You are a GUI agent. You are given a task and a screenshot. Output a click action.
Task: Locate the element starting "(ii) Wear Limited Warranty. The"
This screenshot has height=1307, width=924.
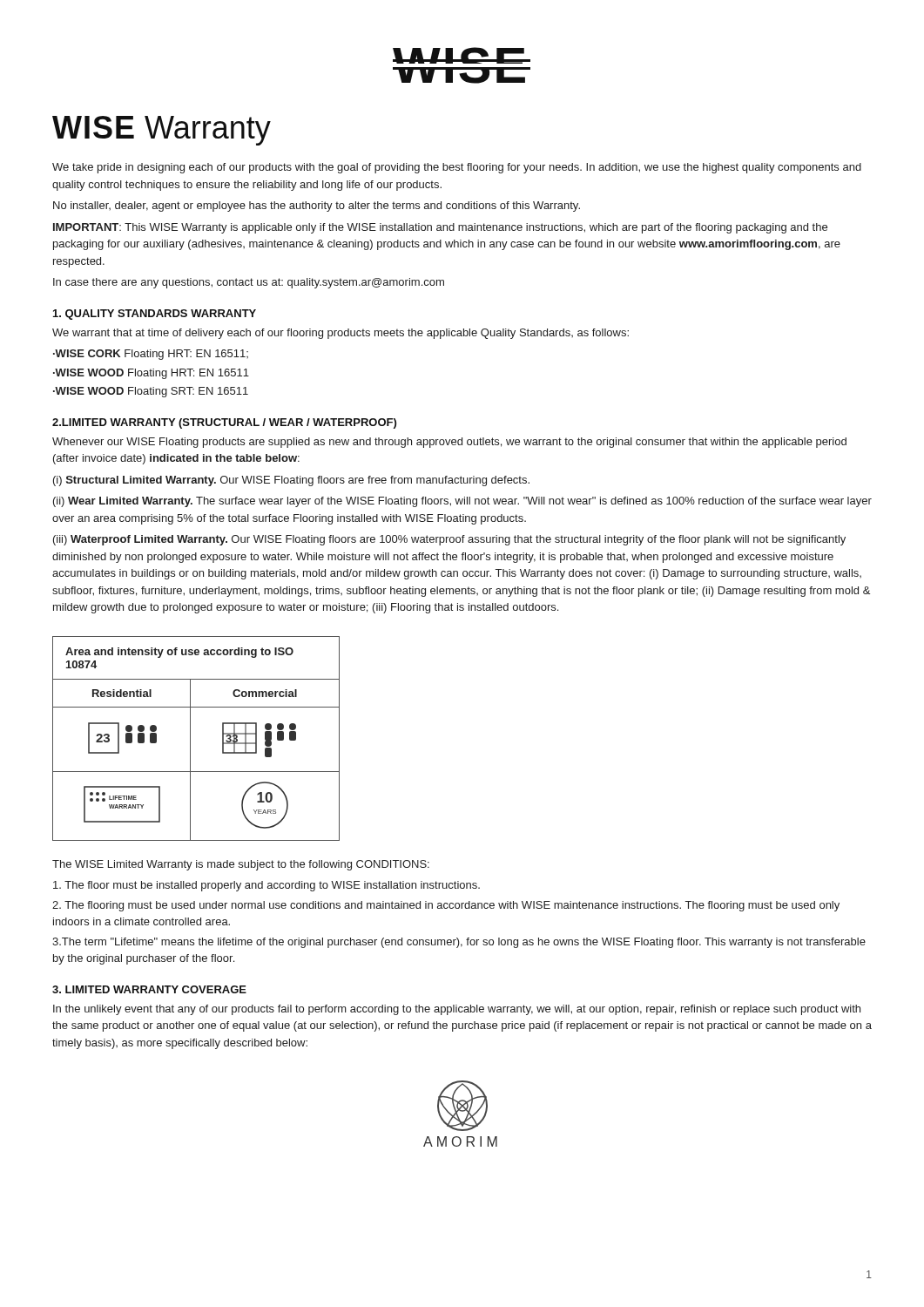(462, 509)
